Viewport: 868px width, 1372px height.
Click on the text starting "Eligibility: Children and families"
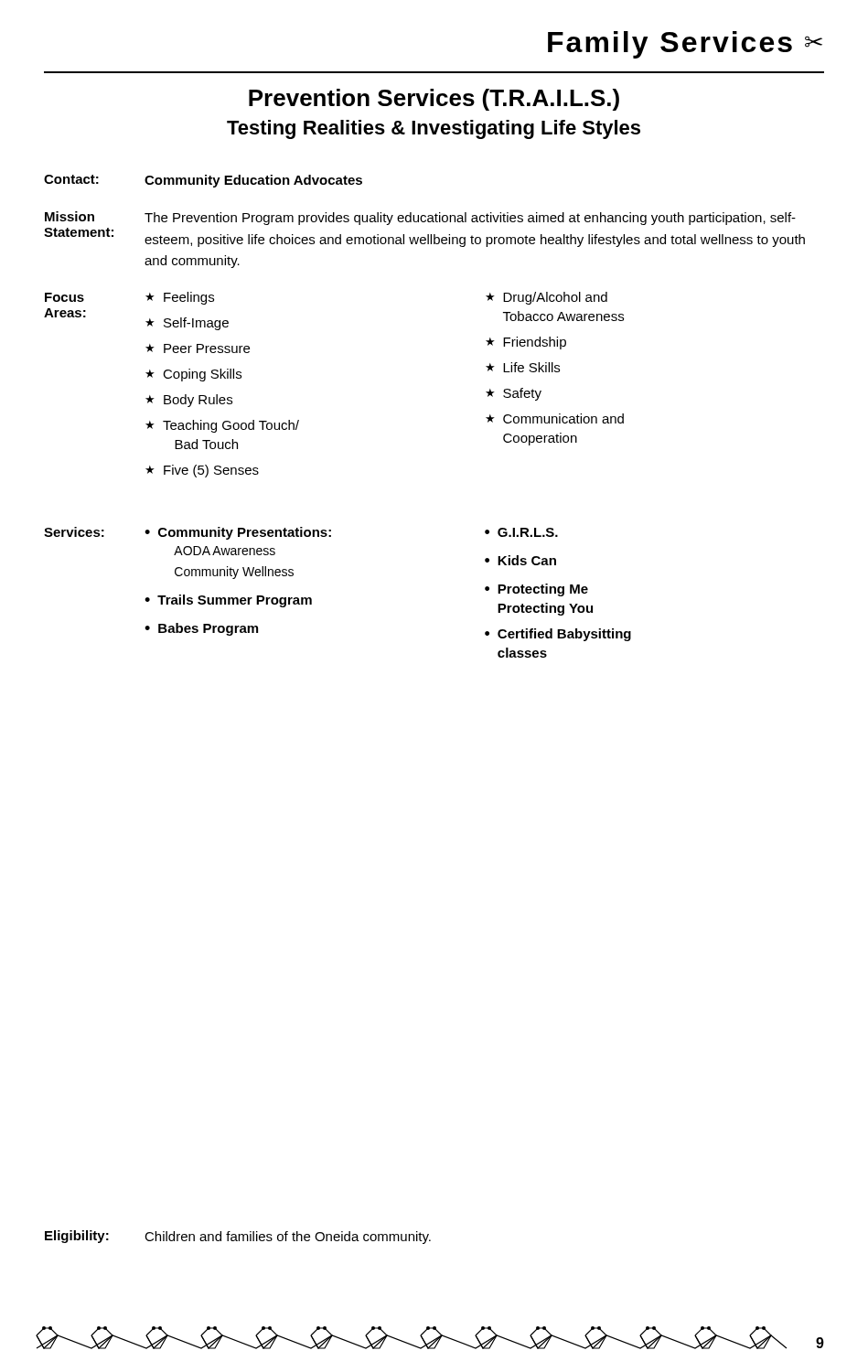[434, 1236]
